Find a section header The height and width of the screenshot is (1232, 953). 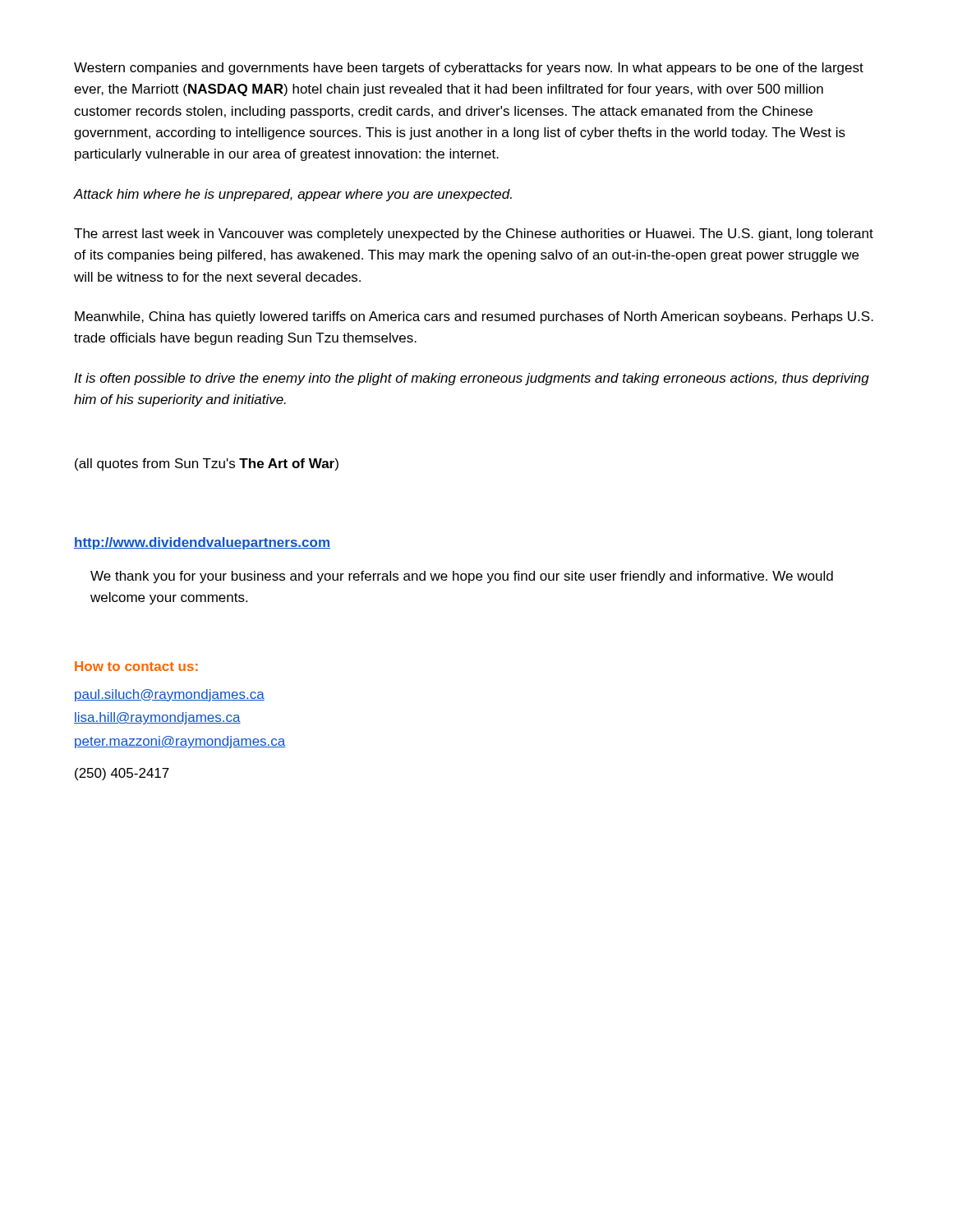click(x=136, y=666)
